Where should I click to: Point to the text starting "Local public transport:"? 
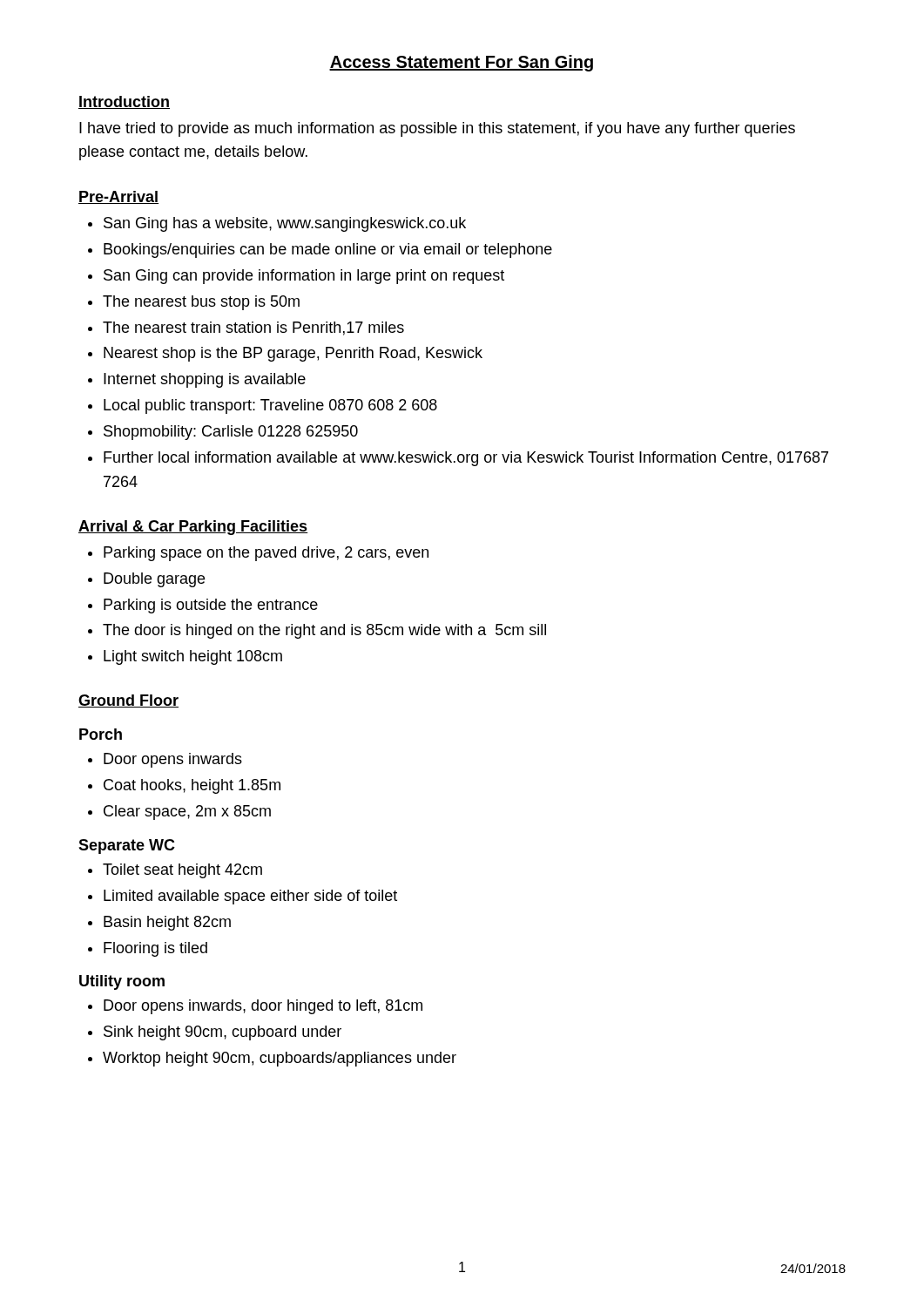270,405
